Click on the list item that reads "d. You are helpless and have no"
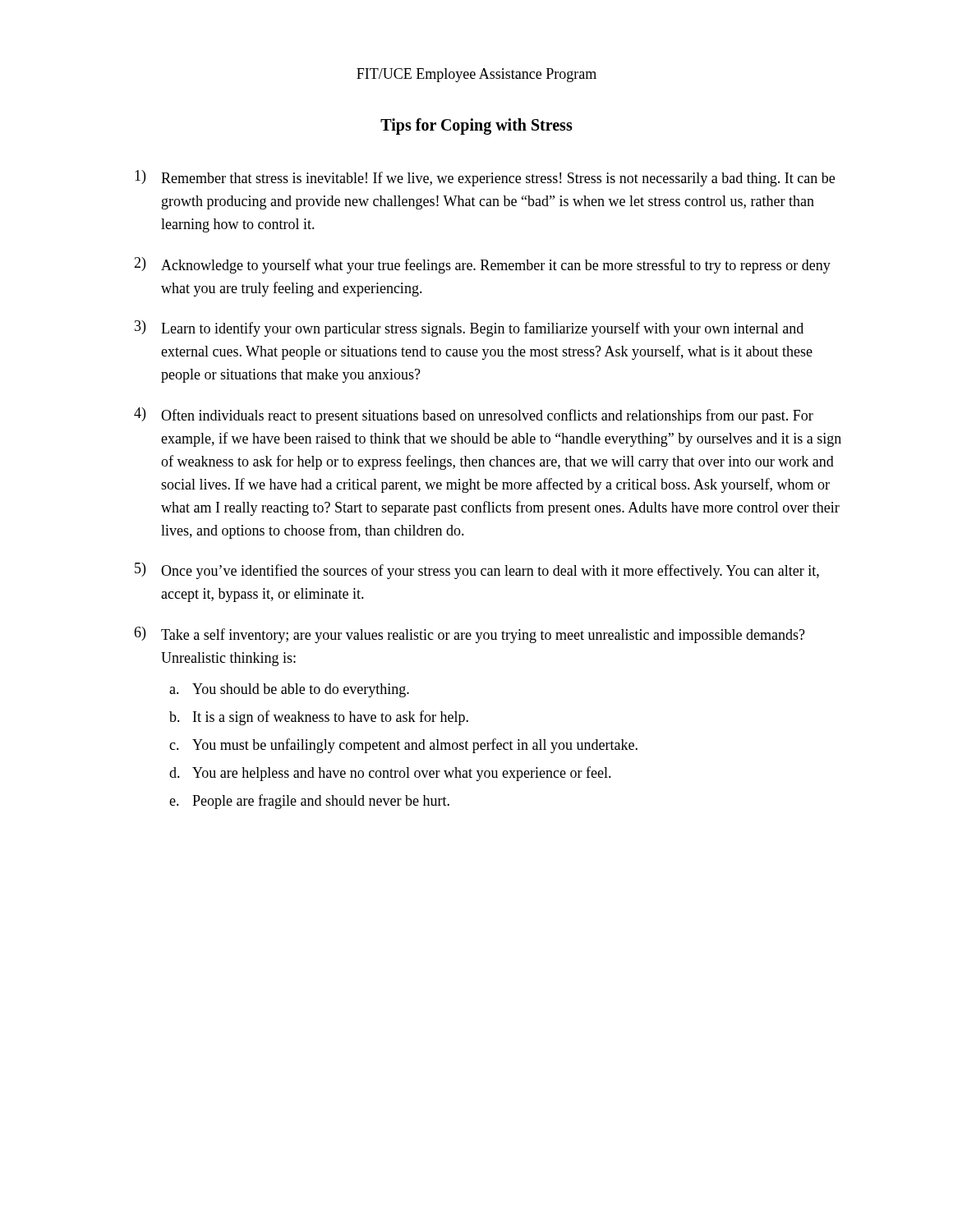Viewport: 953px width, 1232px height. [508, 773]
